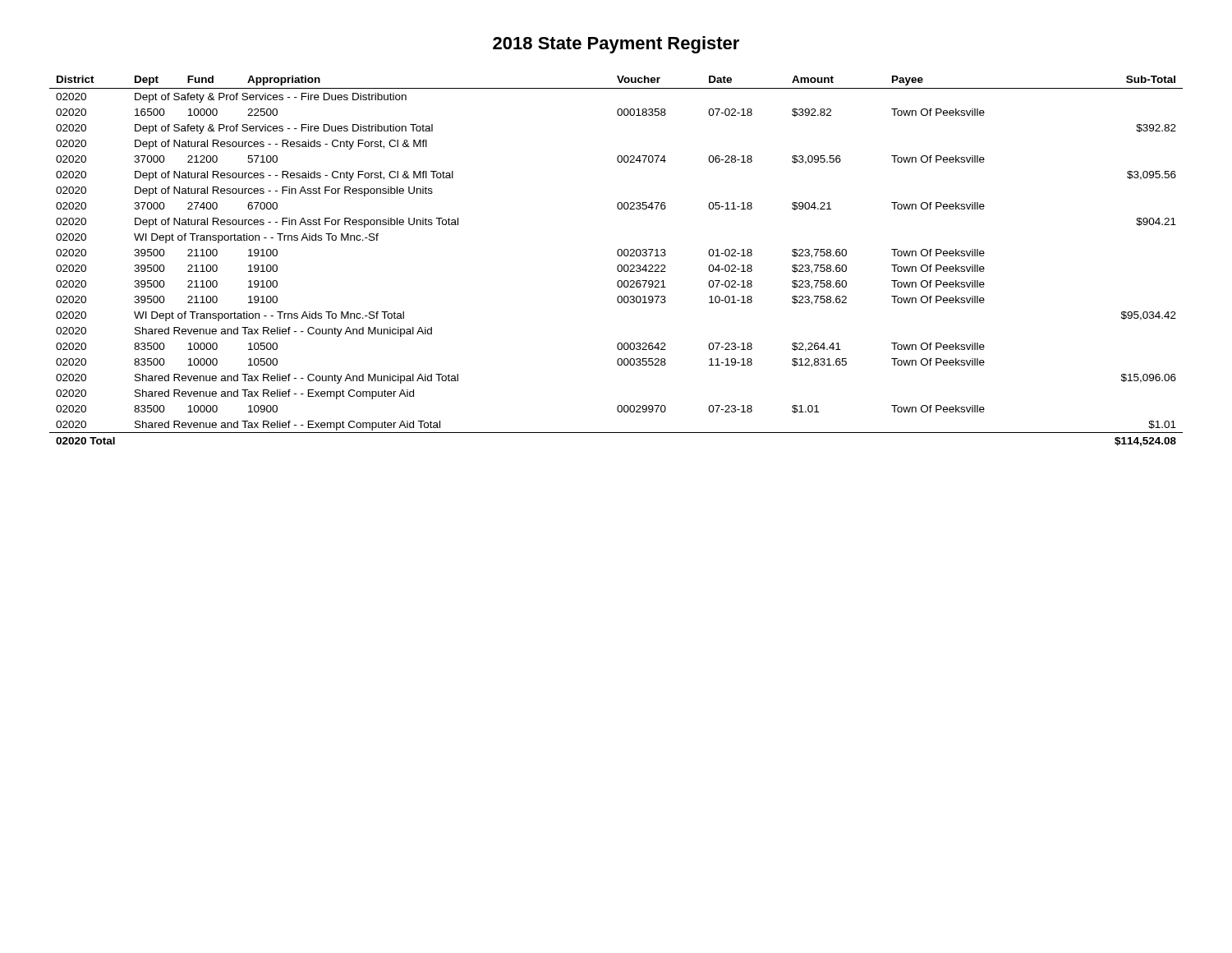Select the table
Image resolution: width=1232 pixels, height=953 pixels.
click(x=616, y=260)
